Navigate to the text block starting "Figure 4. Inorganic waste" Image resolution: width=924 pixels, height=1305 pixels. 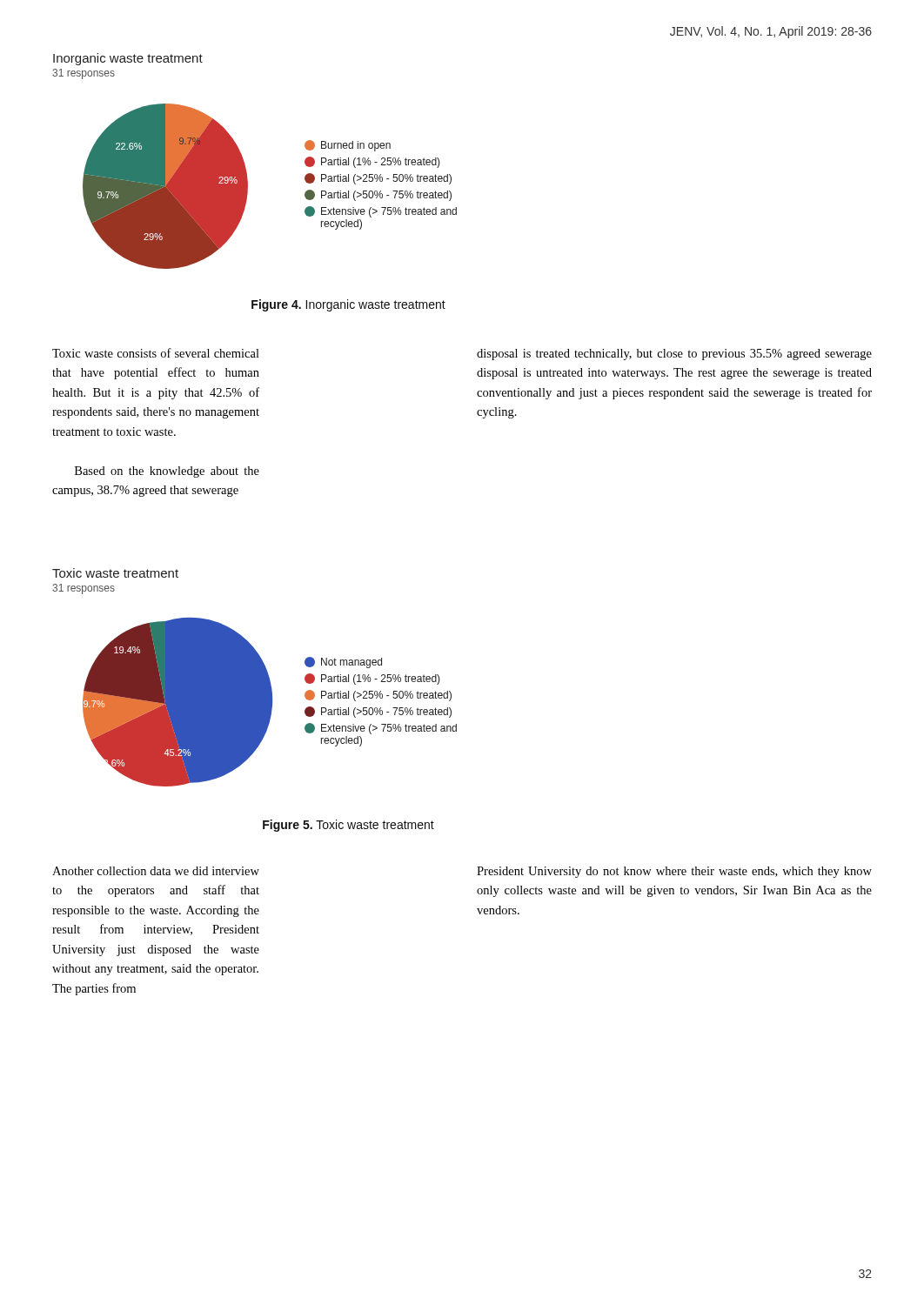click(x=348, y=305)
